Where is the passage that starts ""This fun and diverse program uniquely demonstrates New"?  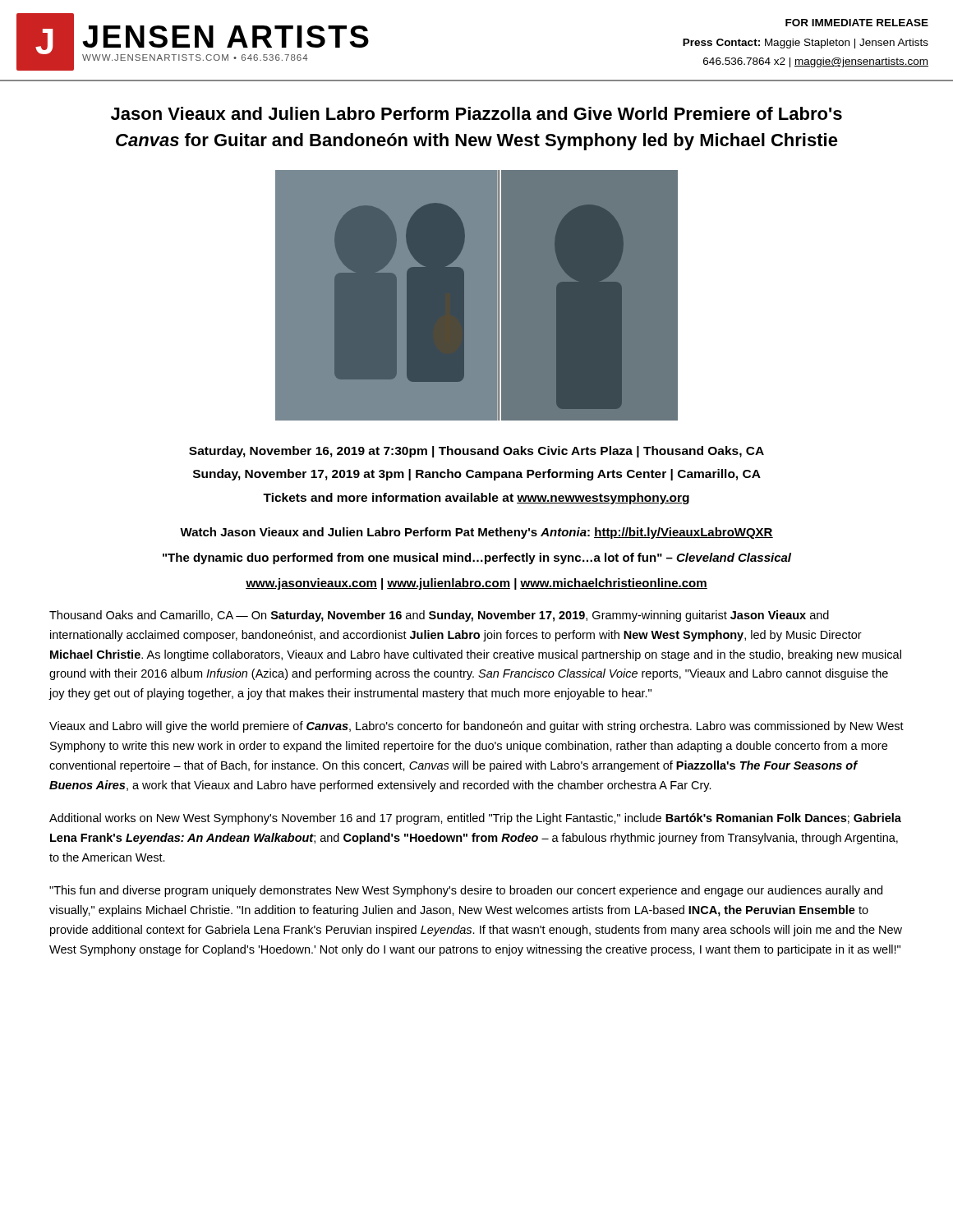[x=476, y=920]
